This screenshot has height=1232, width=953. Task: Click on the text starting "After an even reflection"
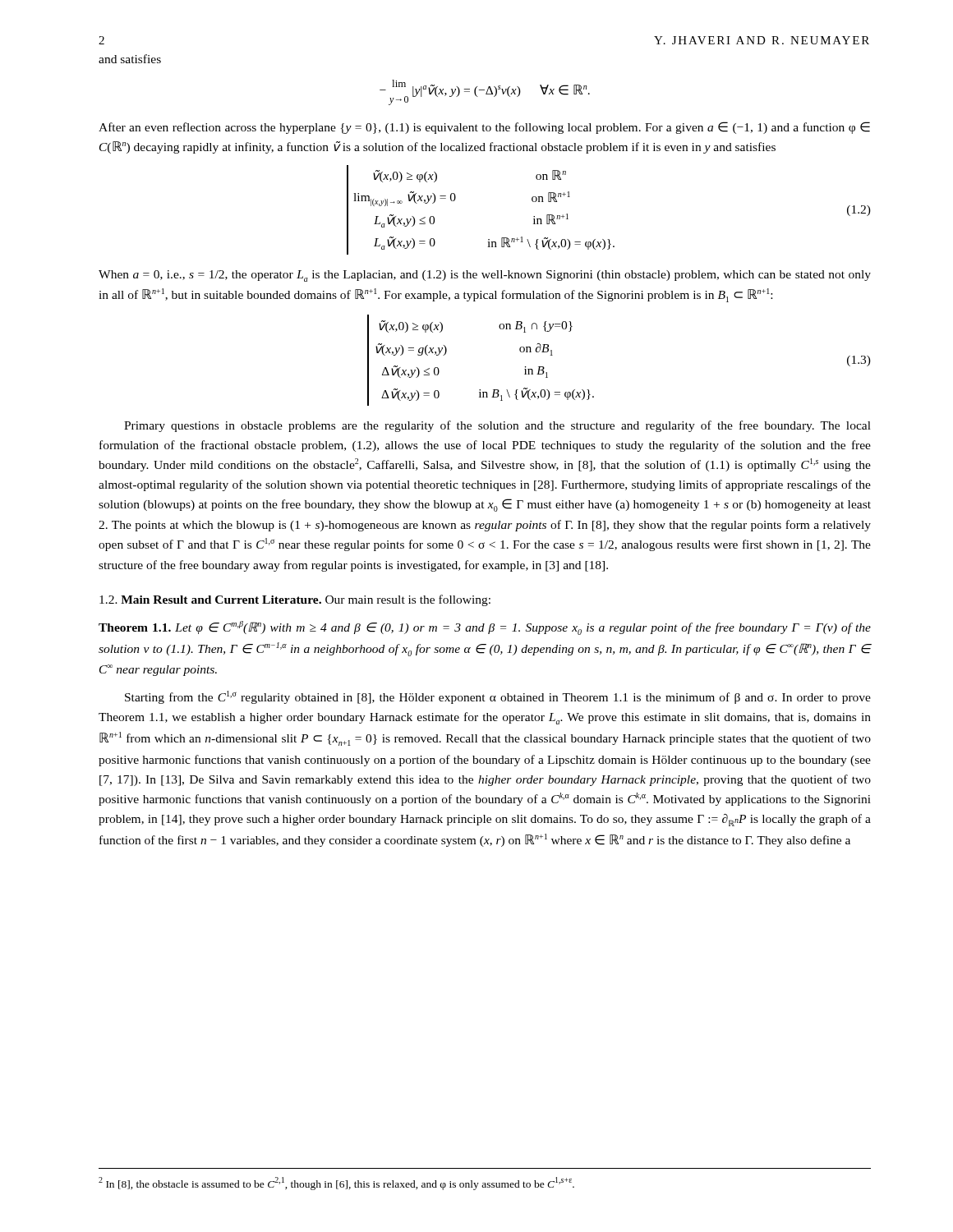485,137
